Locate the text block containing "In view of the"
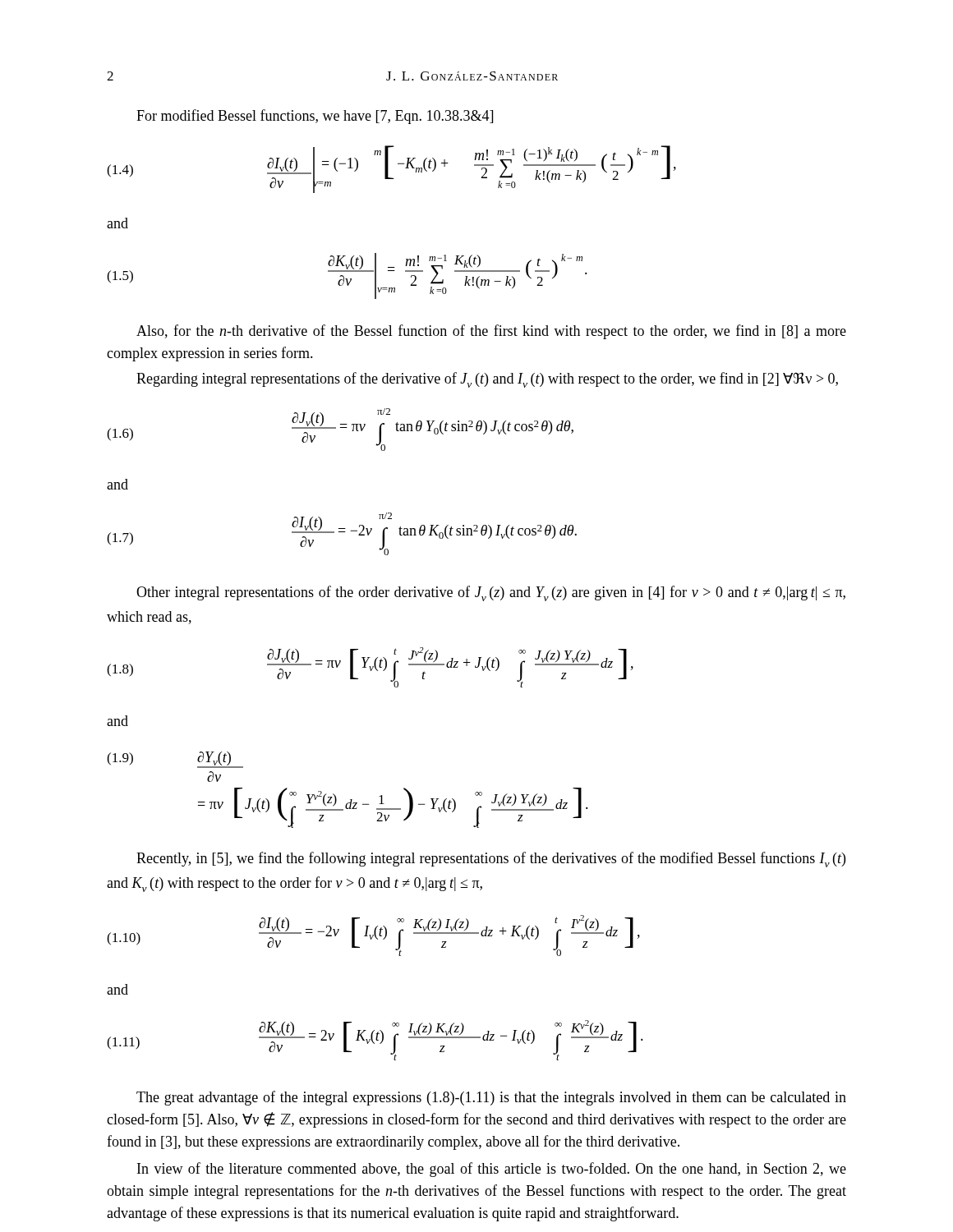 coord(476,1191)
